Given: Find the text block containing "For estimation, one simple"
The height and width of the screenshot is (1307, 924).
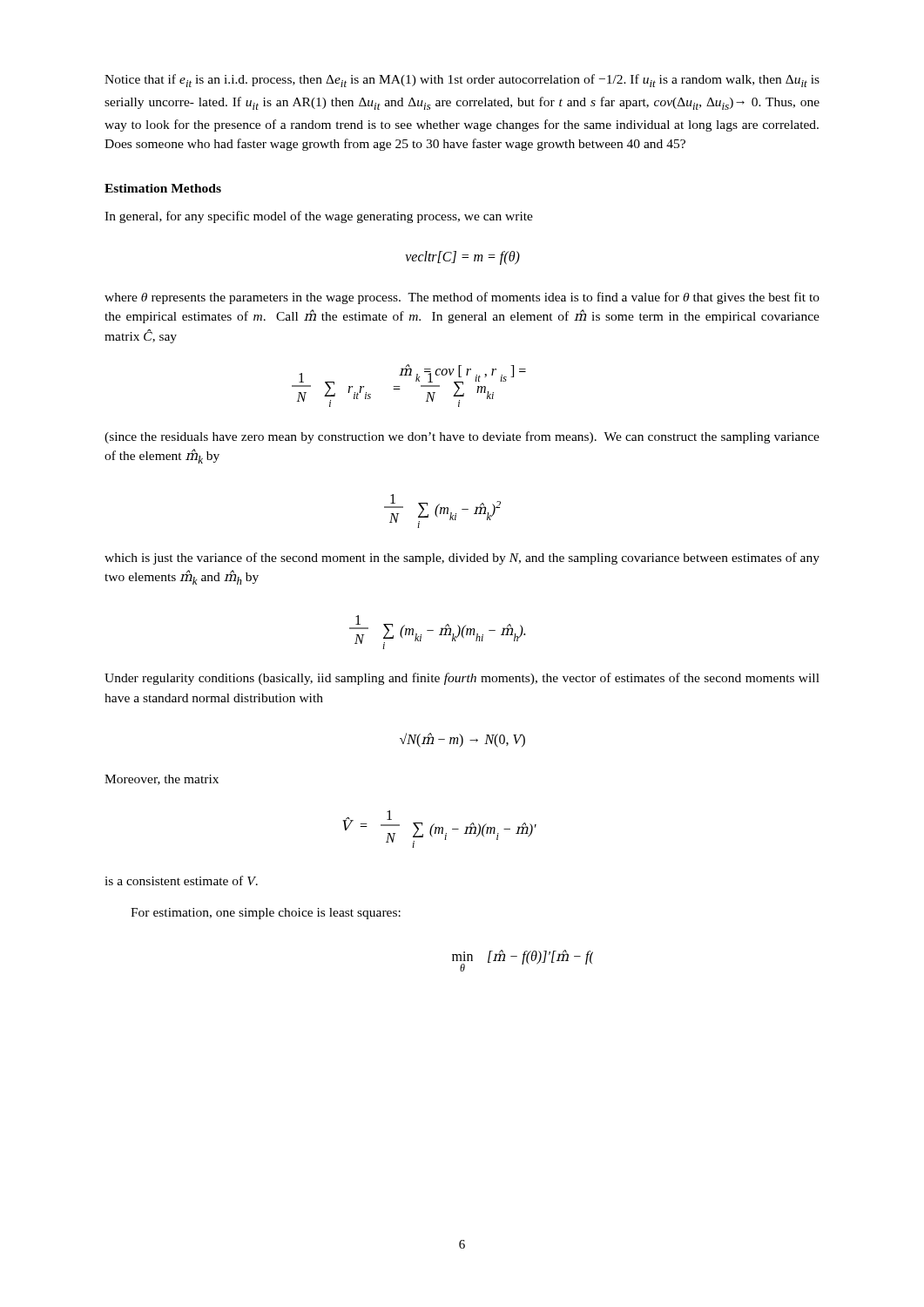Looking at the screenshot, I should click(x=266, y=912).
